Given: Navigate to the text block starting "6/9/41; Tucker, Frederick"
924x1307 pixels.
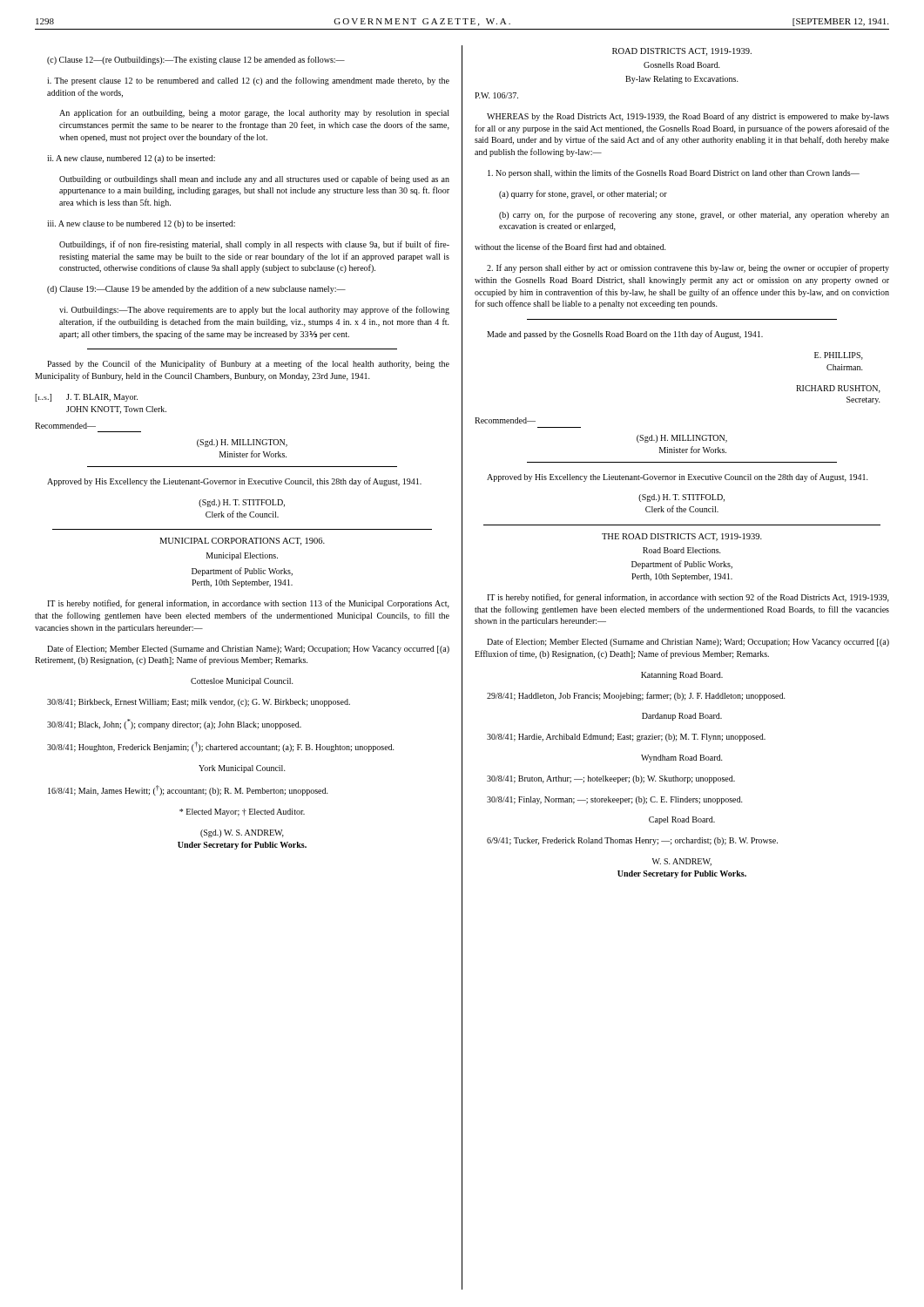Looking at the screenshot, I should (x=682, y=841).
